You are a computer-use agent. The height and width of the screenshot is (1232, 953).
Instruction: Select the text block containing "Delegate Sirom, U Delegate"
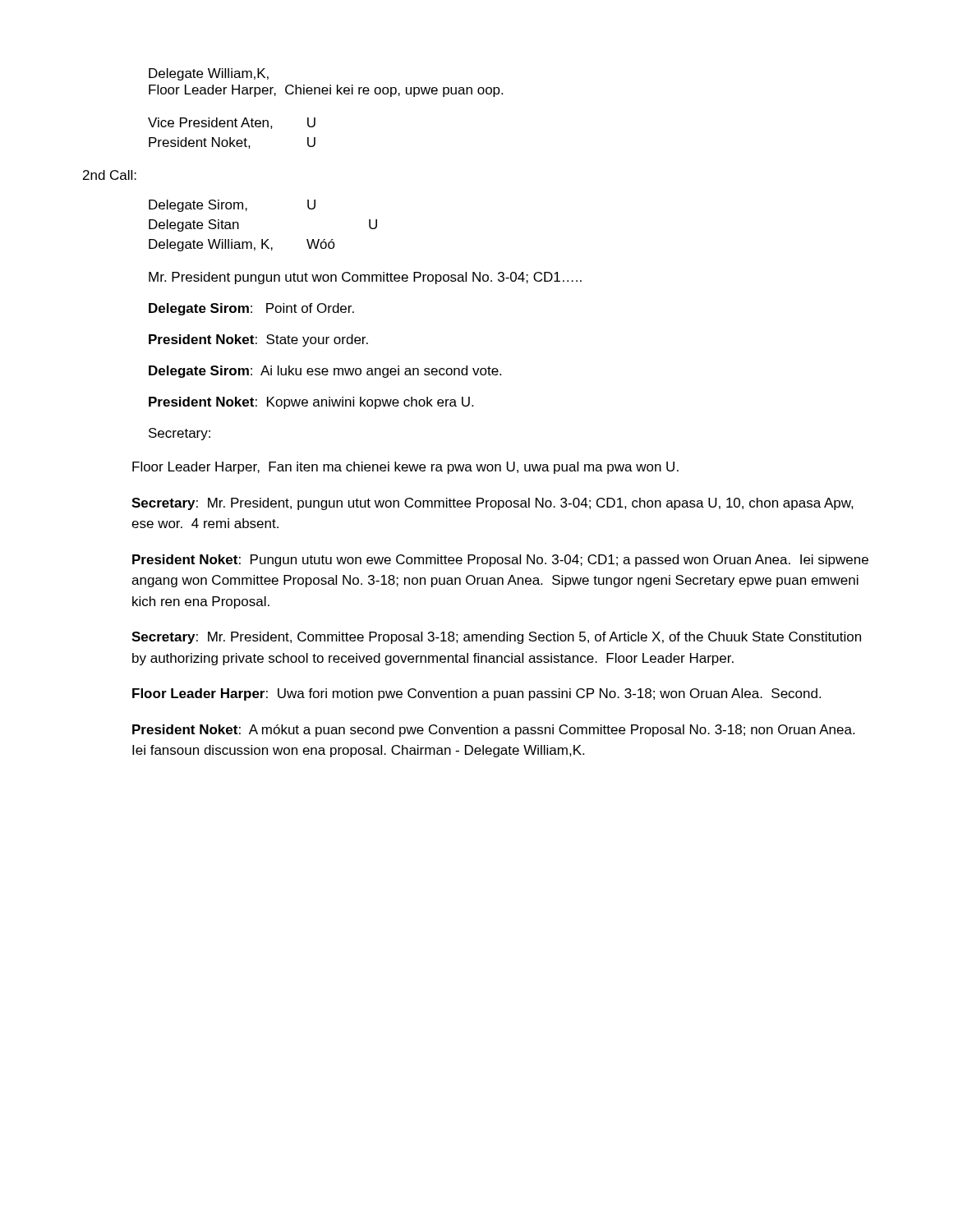(x=232, y=206)
